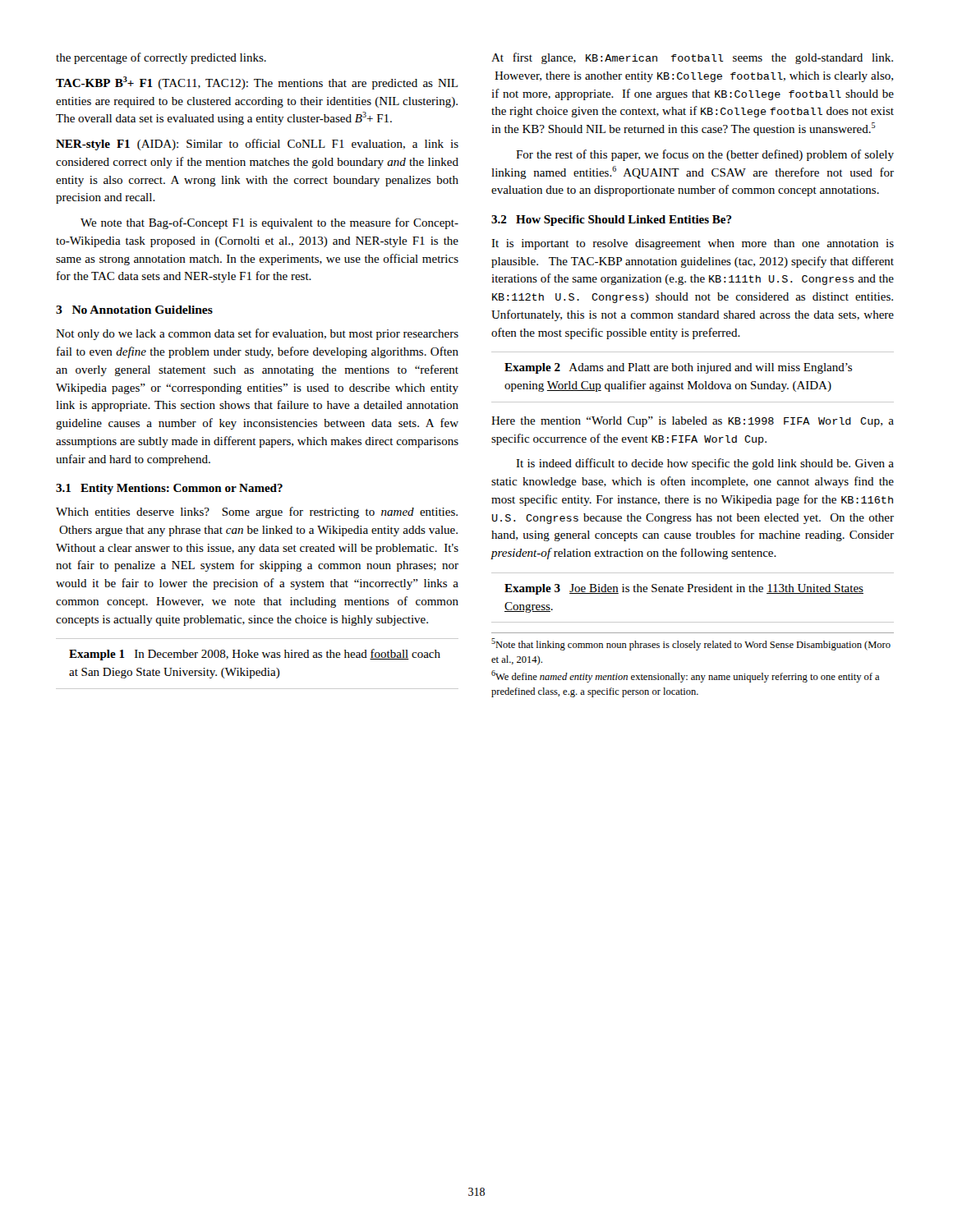Where is the passage that starts "Example 1 In December"?
This screenshot has height=1232, width=953.
(257, 664)
